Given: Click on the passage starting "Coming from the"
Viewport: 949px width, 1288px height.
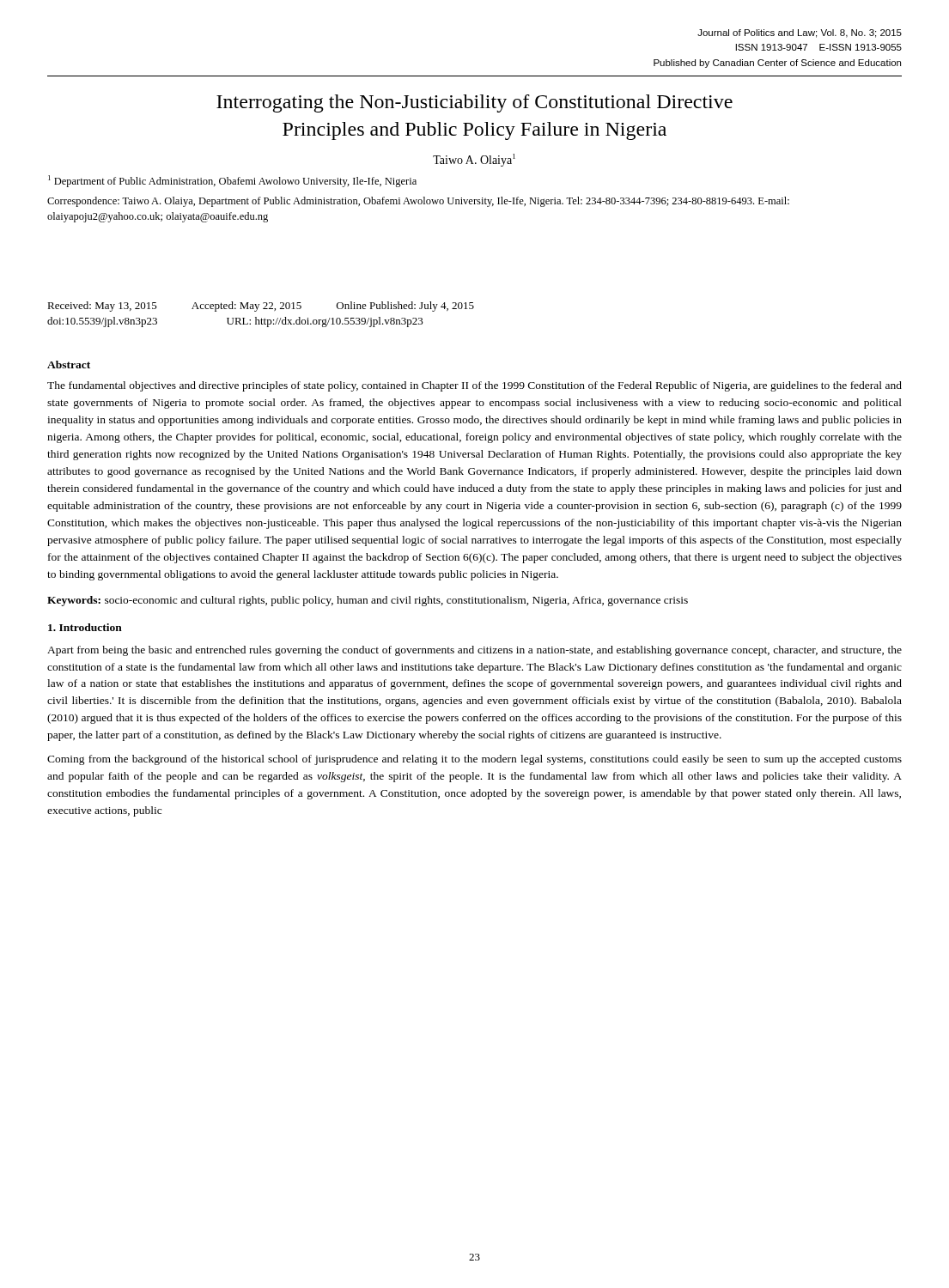Looking at the screenshot, I should tap(474, 785).
